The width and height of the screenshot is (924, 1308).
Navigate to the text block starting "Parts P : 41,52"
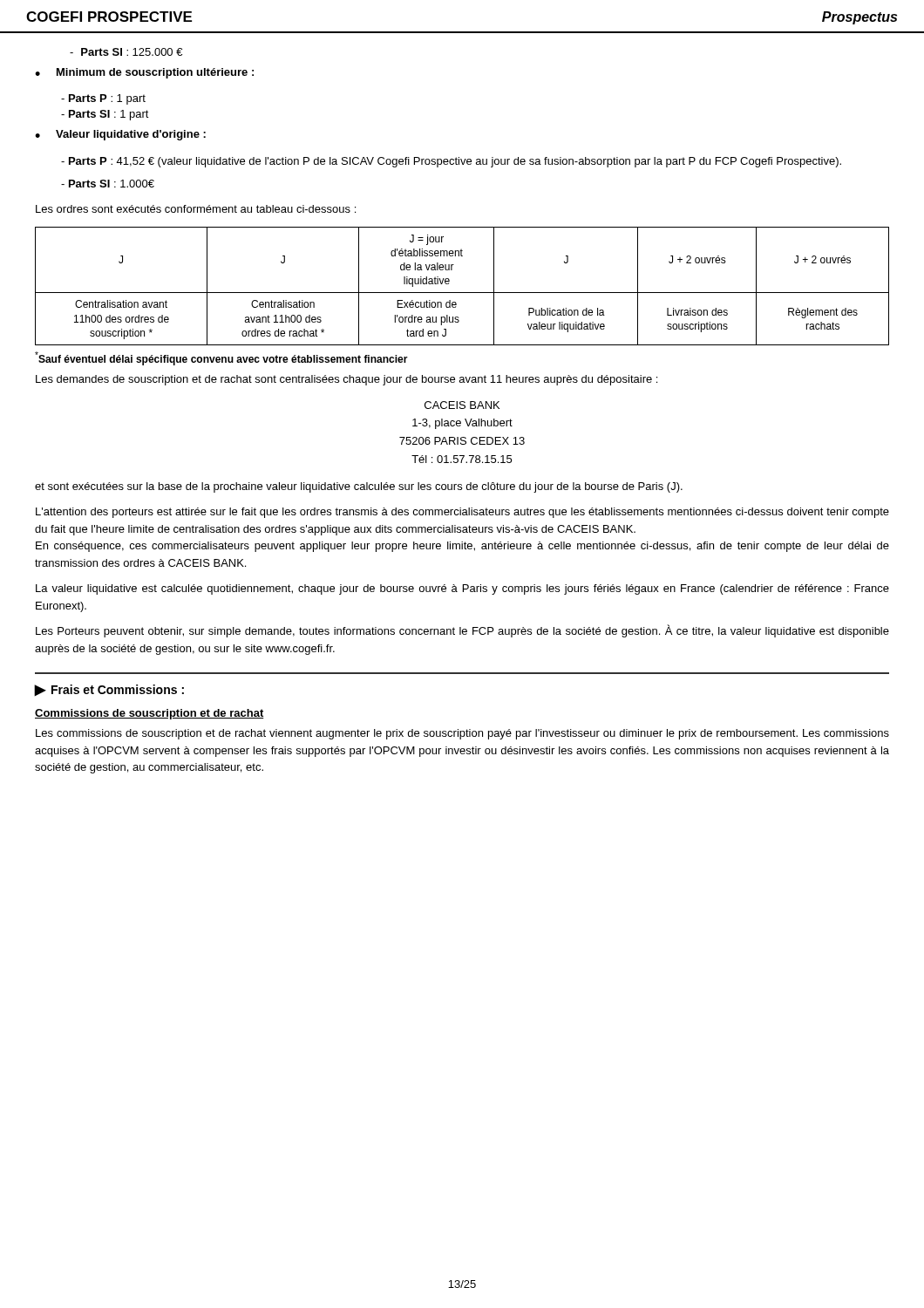(452, 161)
